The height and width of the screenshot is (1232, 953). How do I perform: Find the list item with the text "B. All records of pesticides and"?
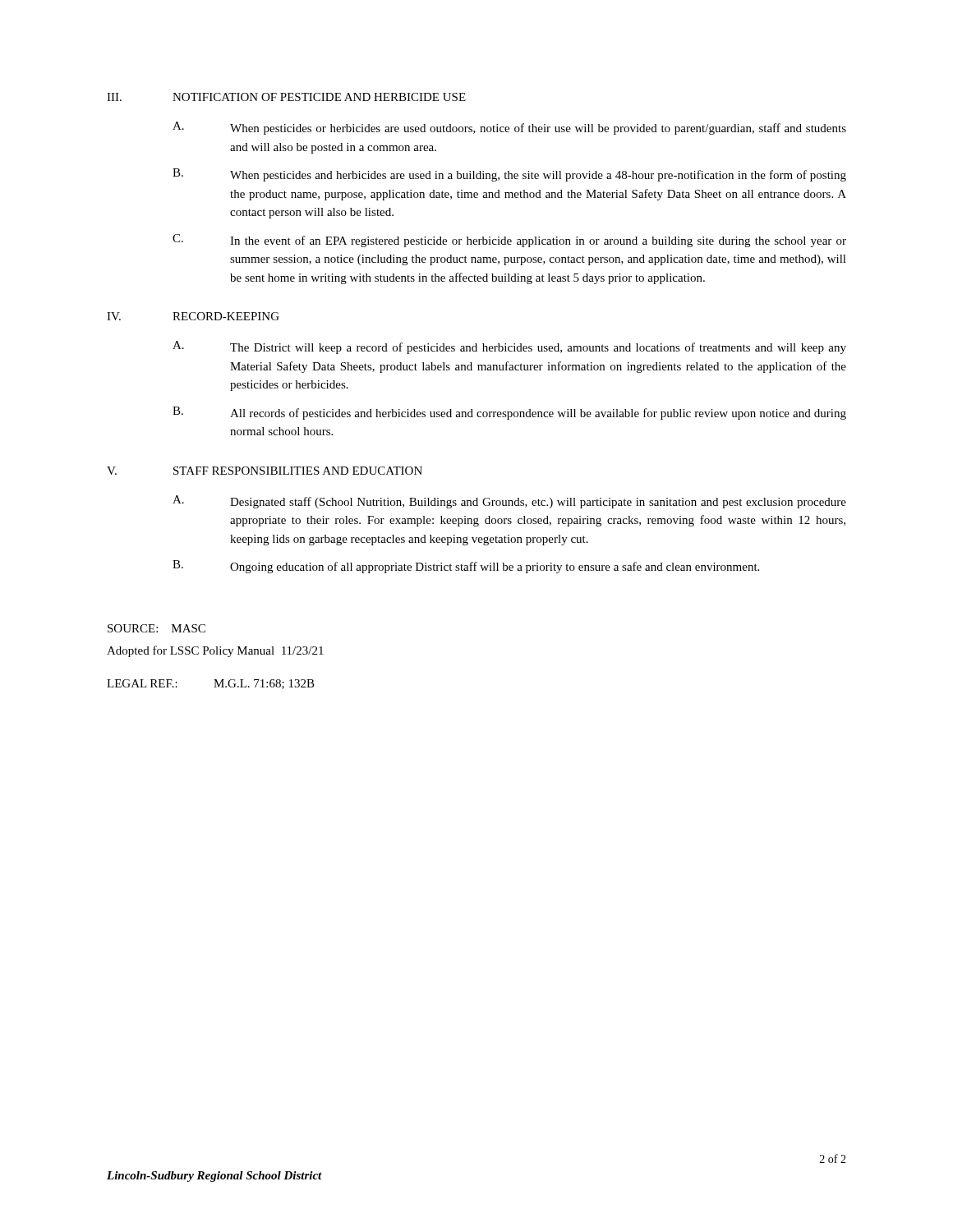pyautogui.click(x=509, y=422)
